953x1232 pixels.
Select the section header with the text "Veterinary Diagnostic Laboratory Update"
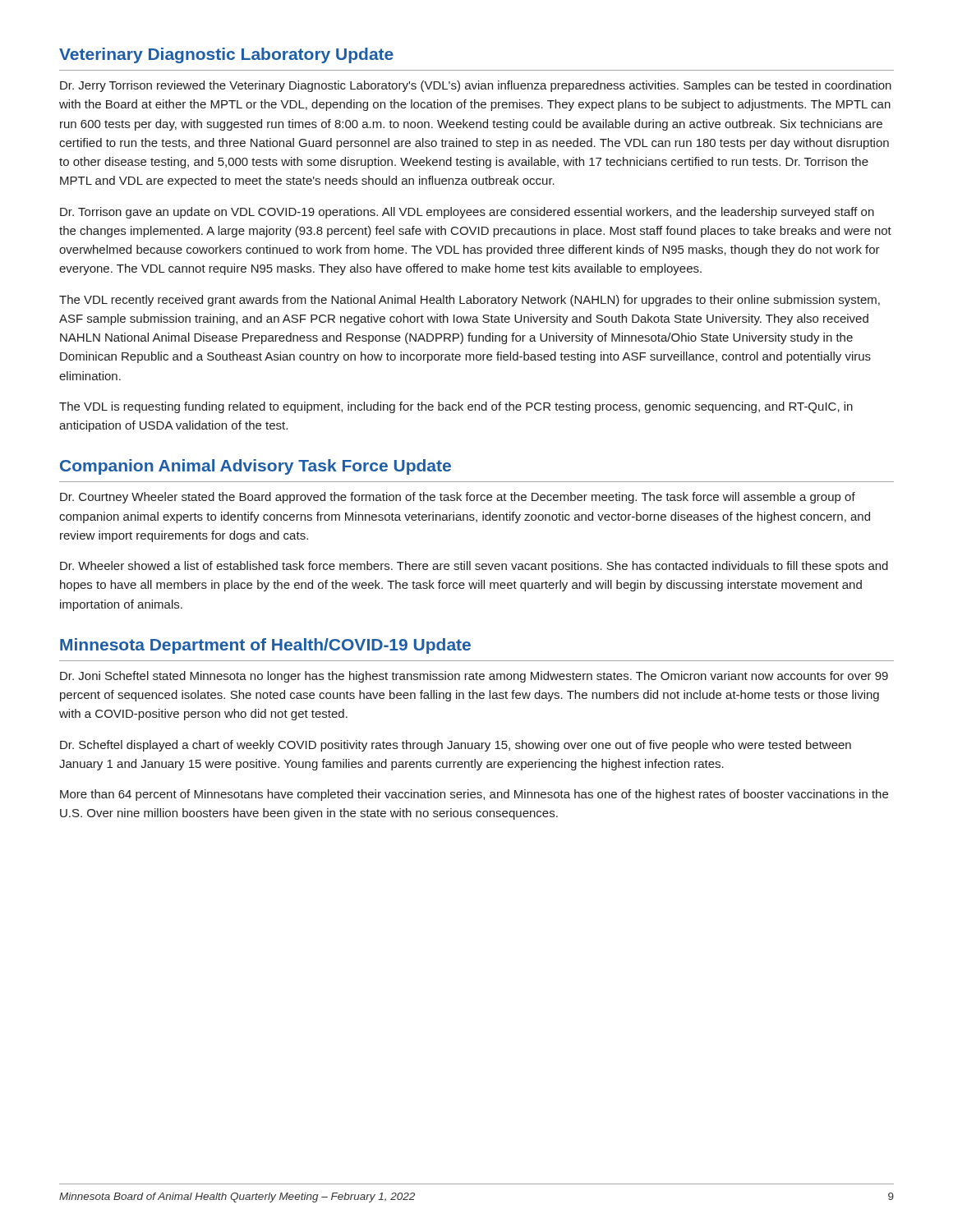[226, 54]
